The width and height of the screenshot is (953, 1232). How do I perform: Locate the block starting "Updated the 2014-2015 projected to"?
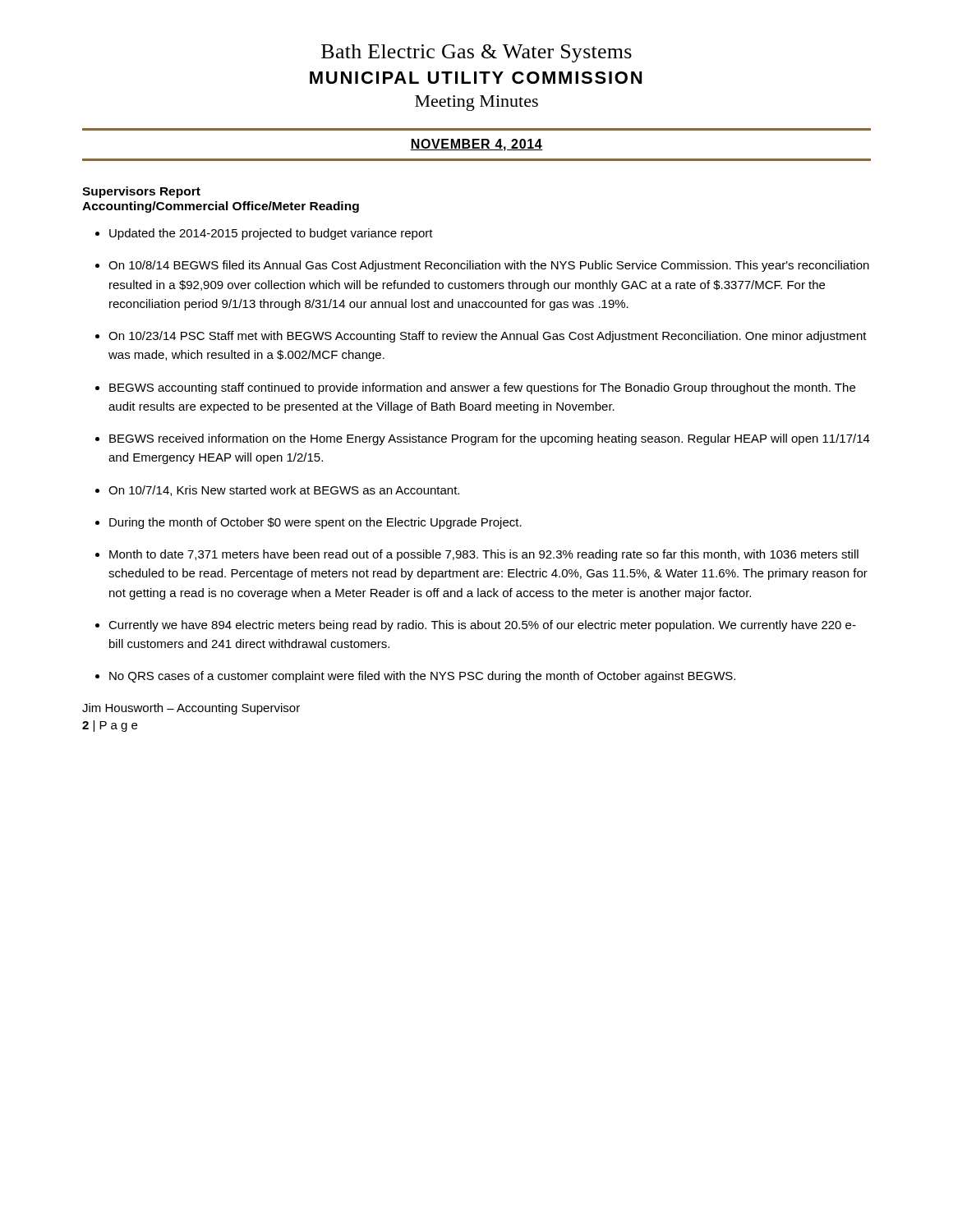point(270,233)
